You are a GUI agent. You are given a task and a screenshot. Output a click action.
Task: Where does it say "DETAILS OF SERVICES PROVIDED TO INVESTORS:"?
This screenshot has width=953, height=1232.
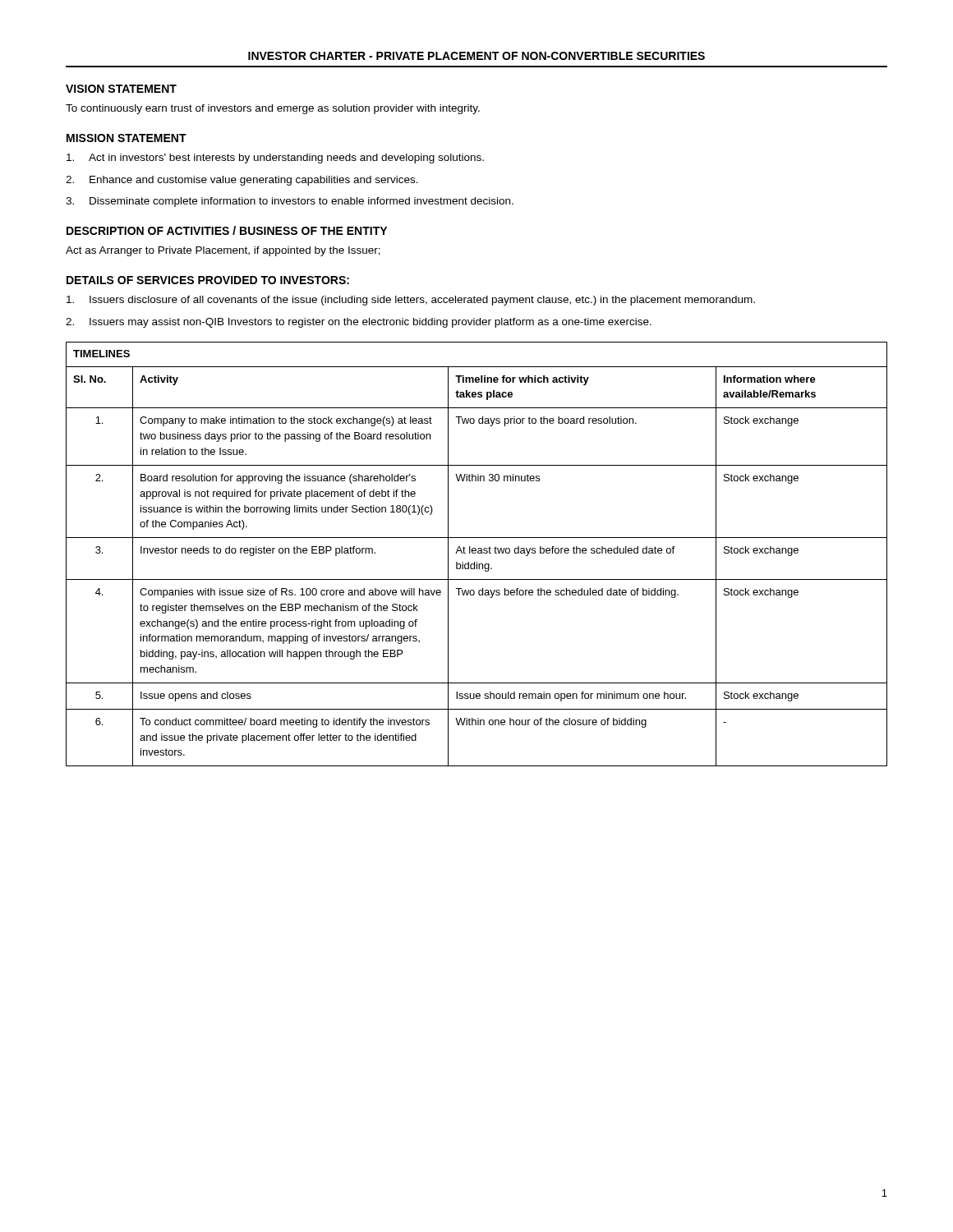pos(208,280)
